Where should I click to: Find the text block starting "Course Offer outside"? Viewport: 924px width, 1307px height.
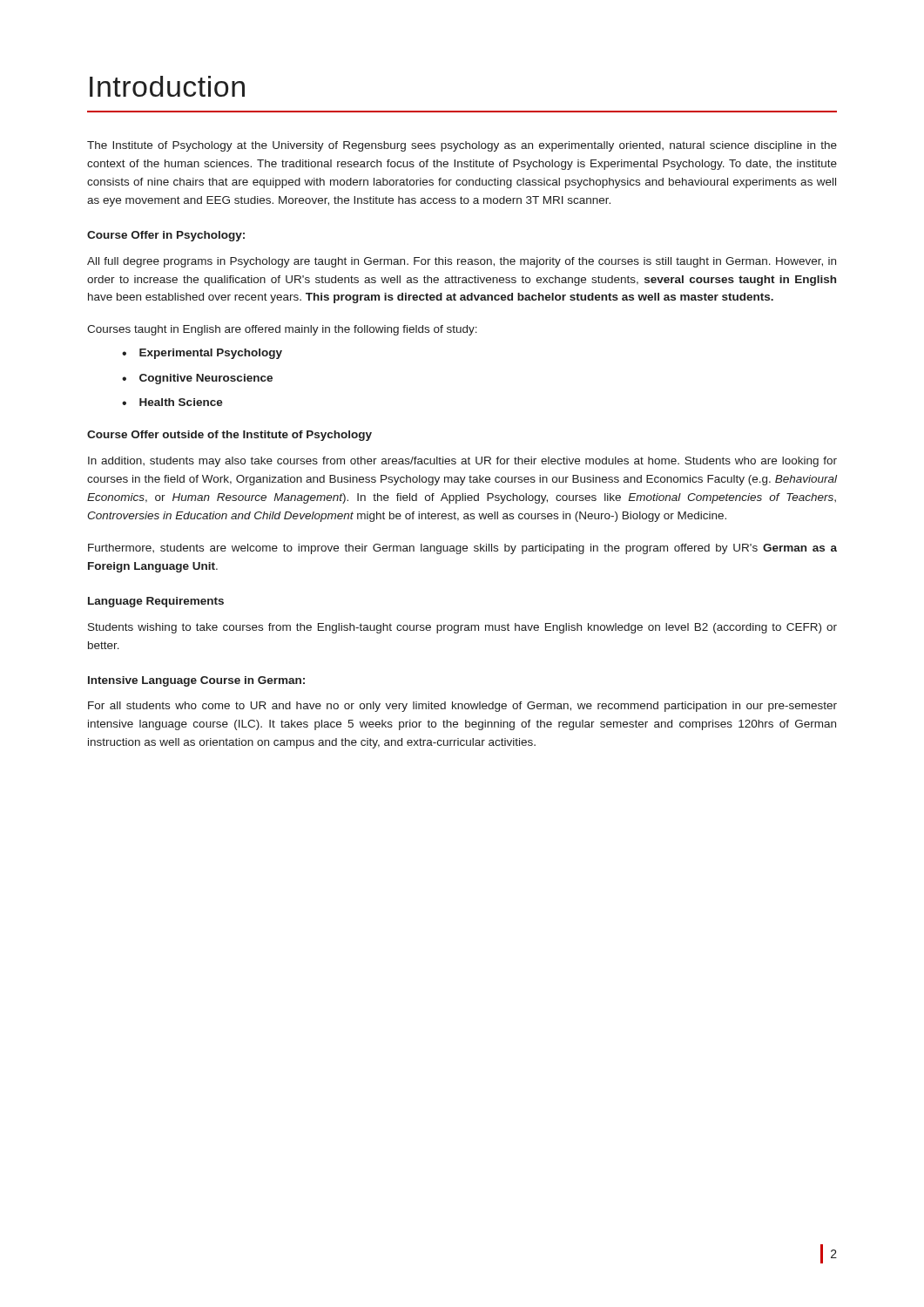tap(230, 435)
